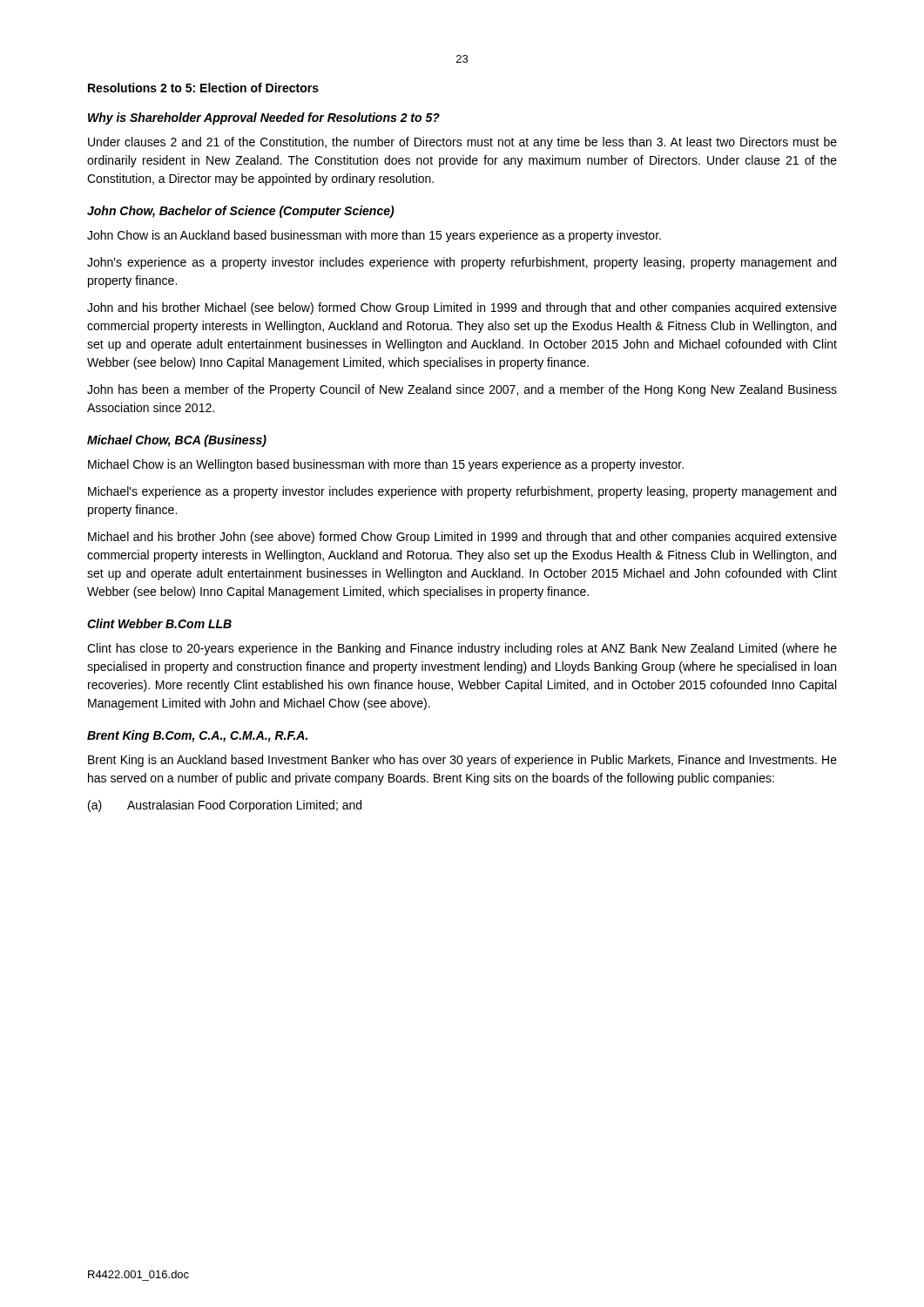Click on the list item with the text "(a) Australasian Food Corporation Limited; and"
The width and height of the screenshot is (924, 1307).
225,806
